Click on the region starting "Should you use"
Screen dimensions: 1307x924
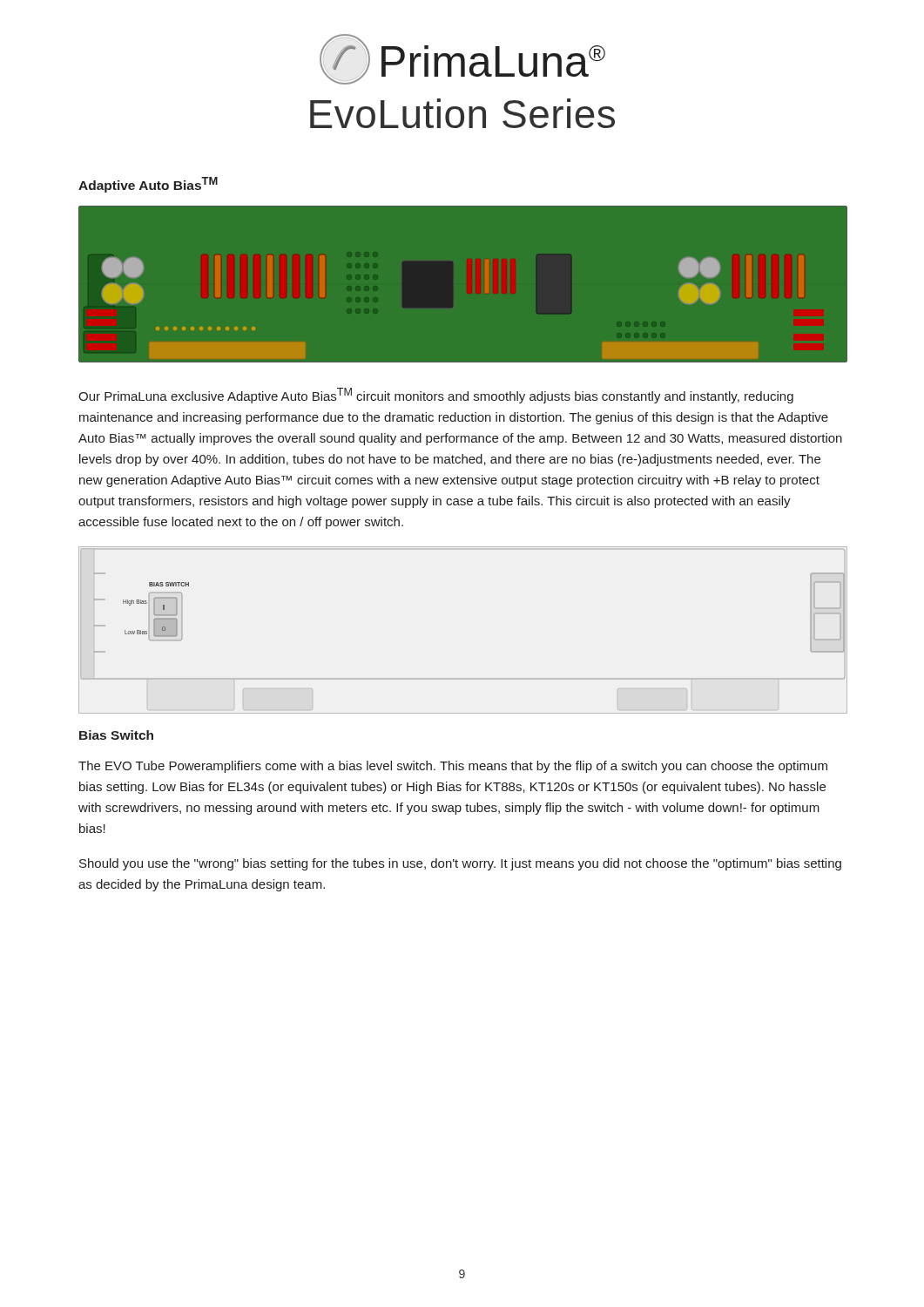[460, 874]
